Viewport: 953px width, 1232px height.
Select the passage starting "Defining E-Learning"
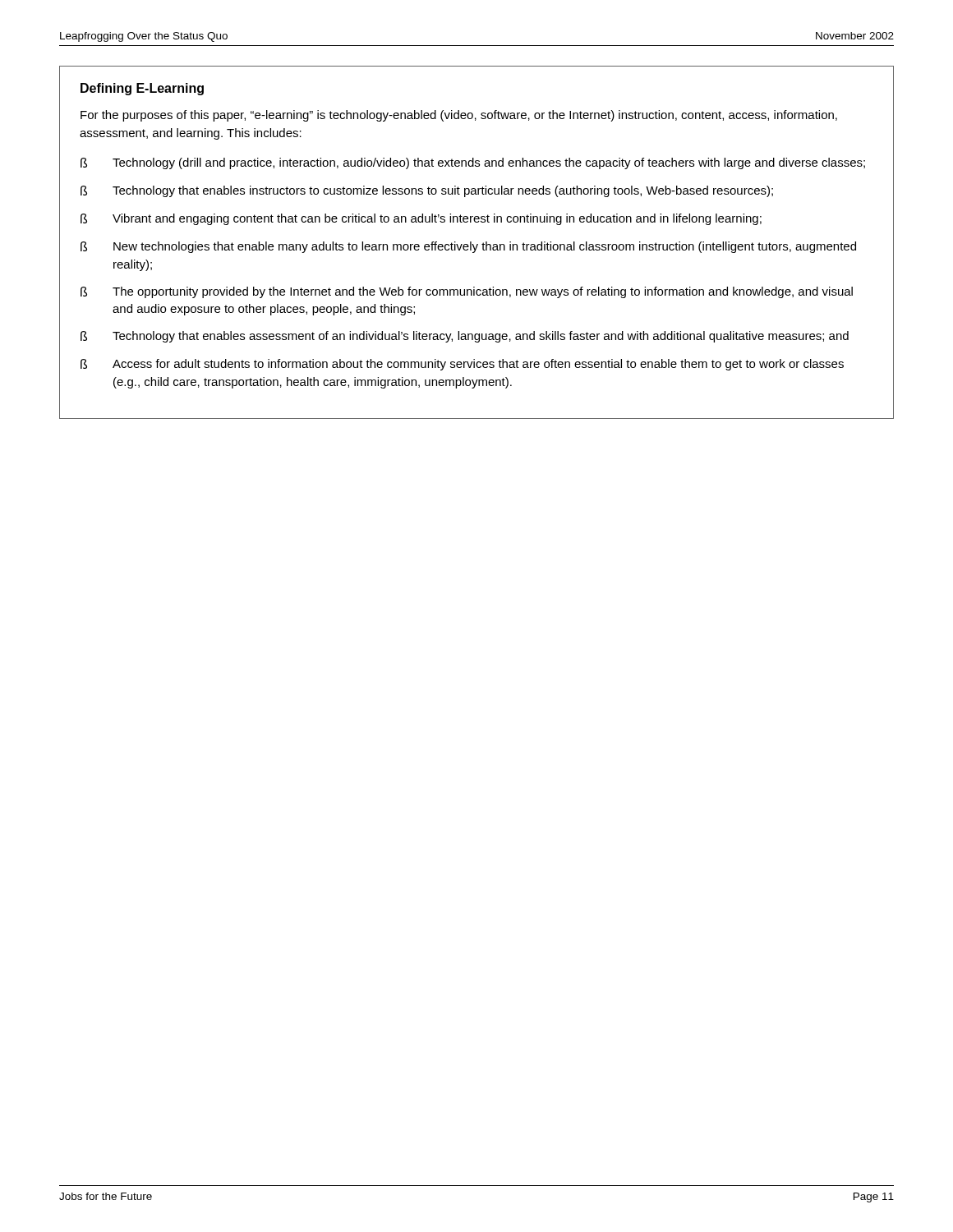[142, 88]
